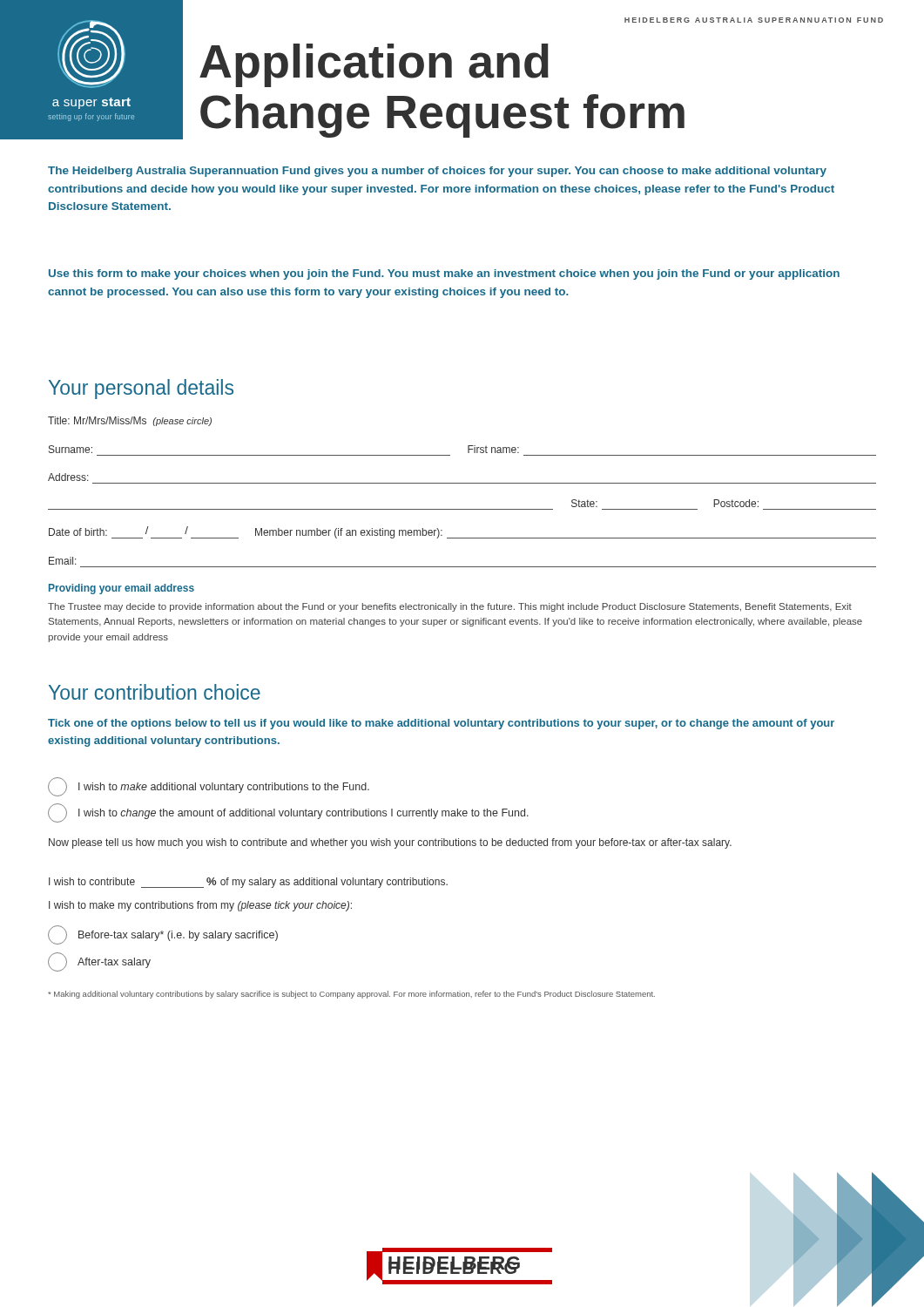Image resolution: width=924 pixels, height=1307 pixels.
Task: Navigate to the text starting "After-tax salary"
Action: [x=99, y=962]
